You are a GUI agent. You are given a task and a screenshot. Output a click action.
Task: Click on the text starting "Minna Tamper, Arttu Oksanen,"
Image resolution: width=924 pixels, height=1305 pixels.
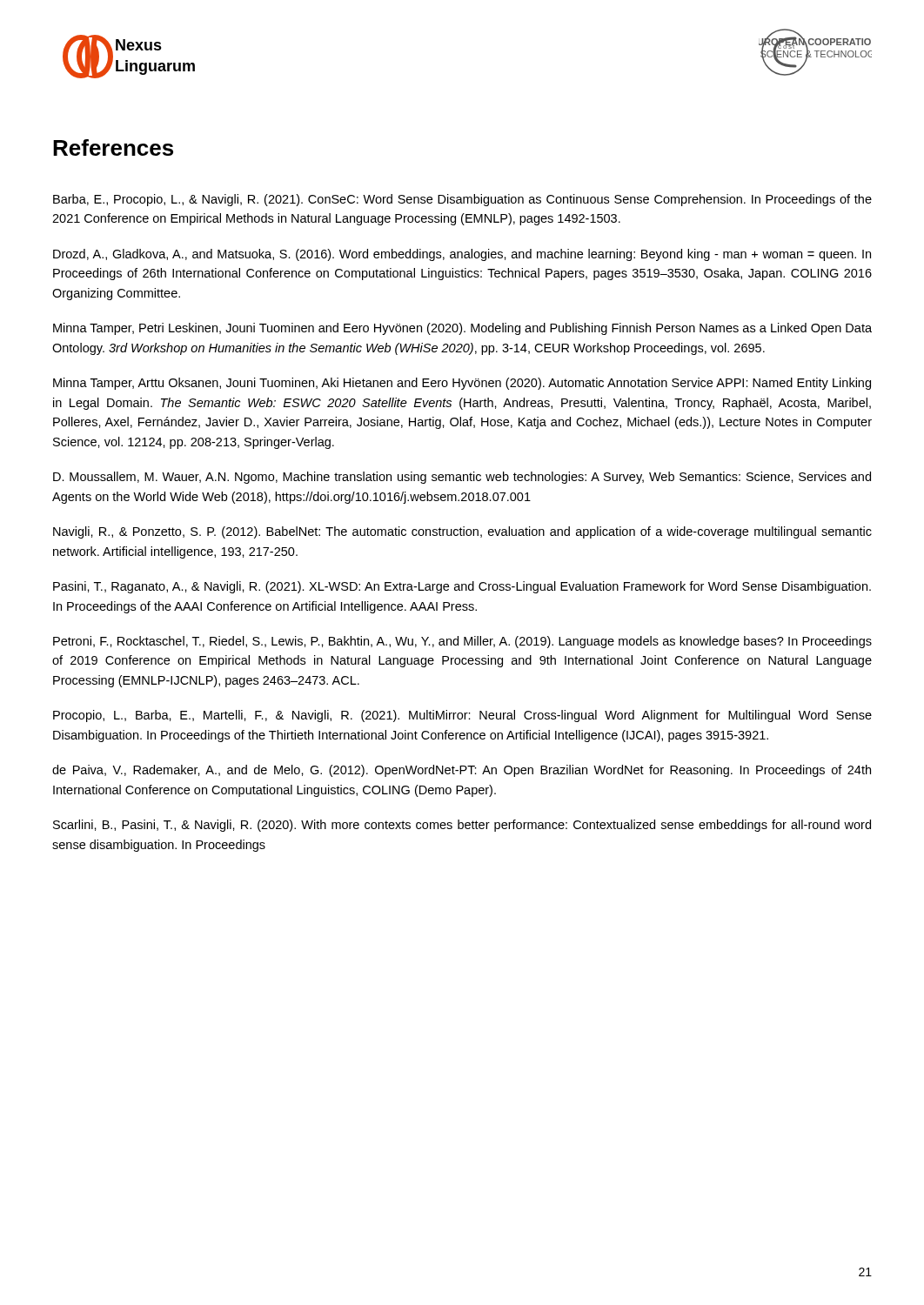point(462,412)
